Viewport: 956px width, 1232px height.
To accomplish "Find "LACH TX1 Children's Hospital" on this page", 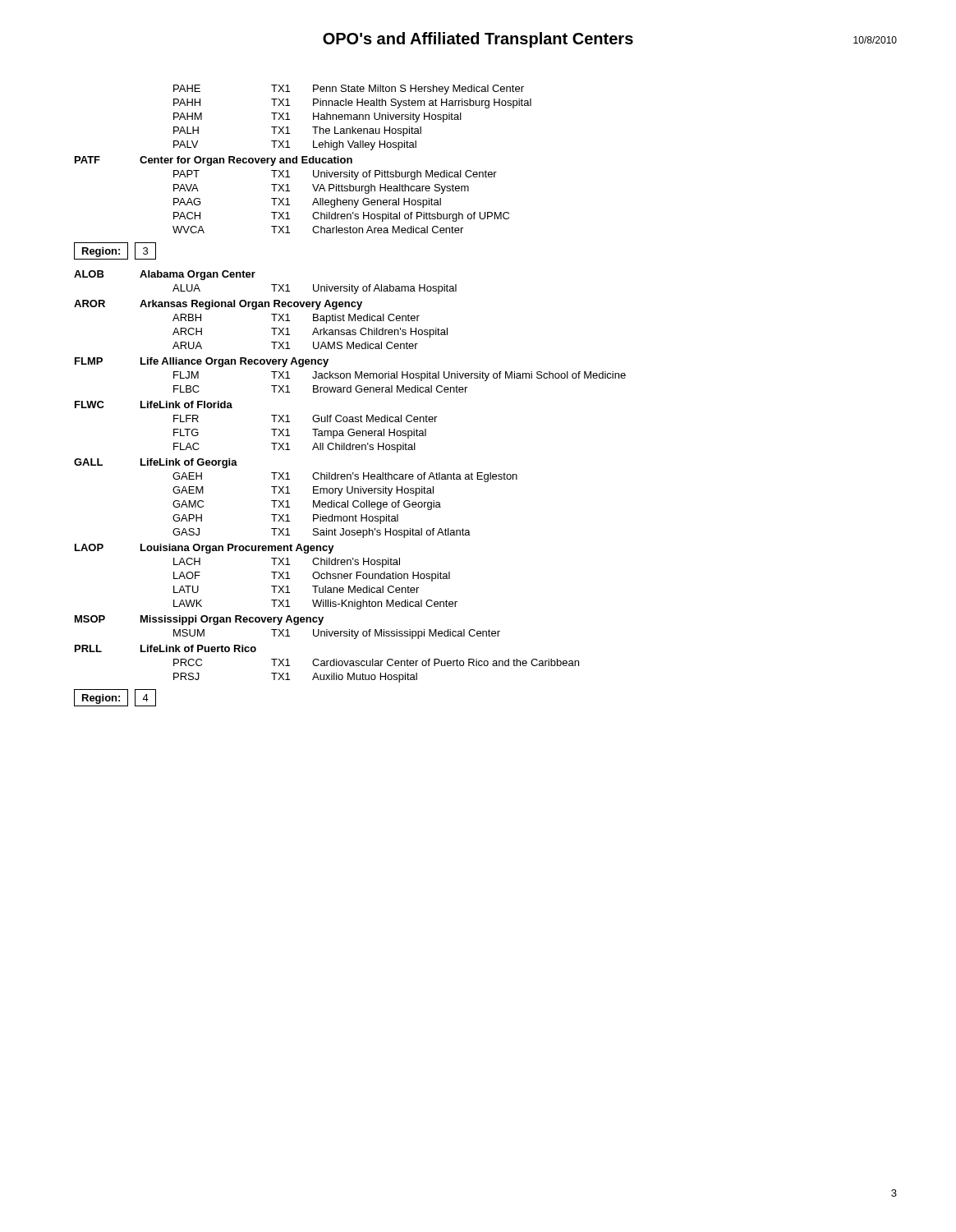I will click(287, 563).
